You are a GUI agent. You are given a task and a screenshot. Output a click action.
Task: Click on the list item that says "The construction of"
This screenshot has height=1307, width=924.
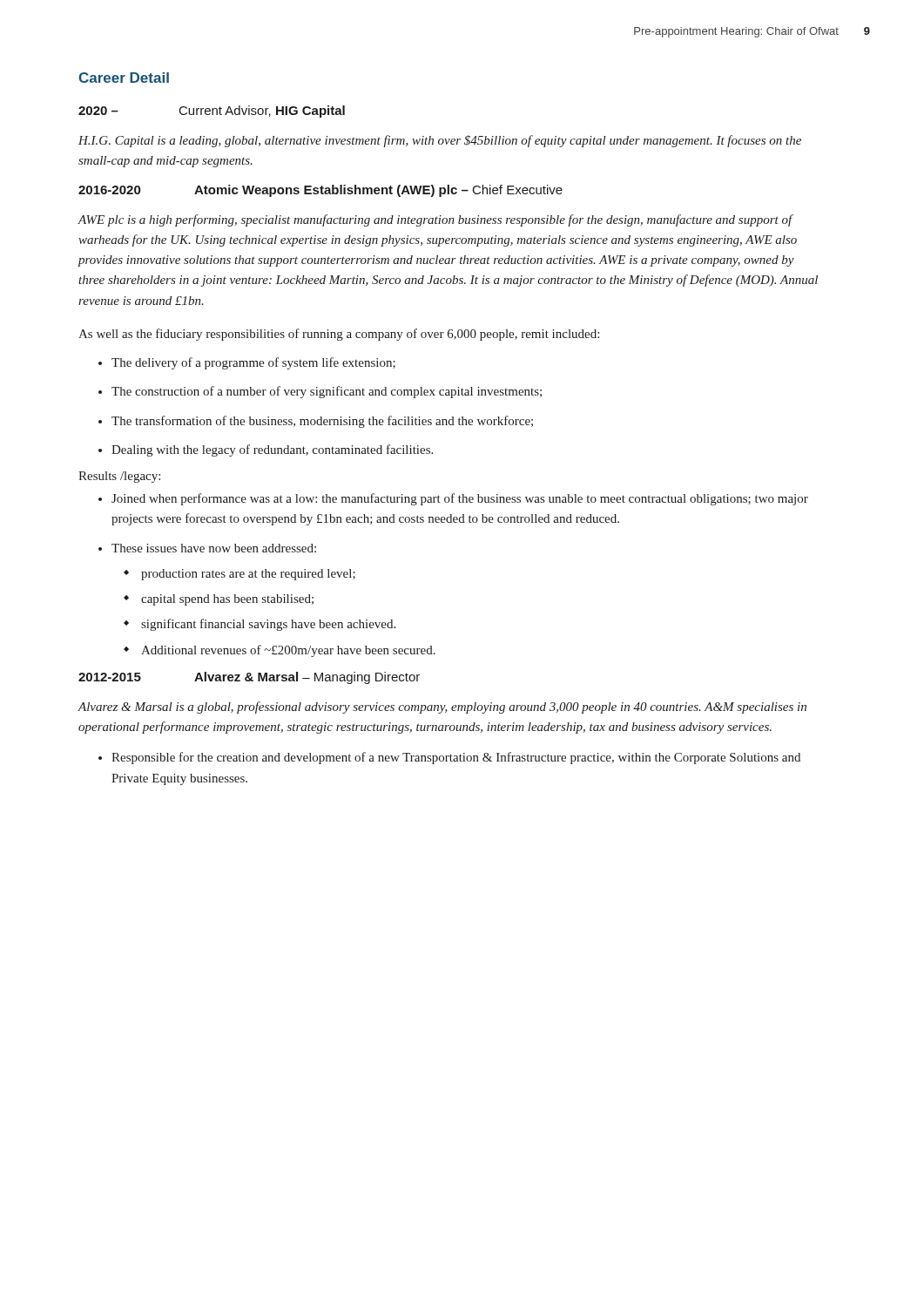451,392
